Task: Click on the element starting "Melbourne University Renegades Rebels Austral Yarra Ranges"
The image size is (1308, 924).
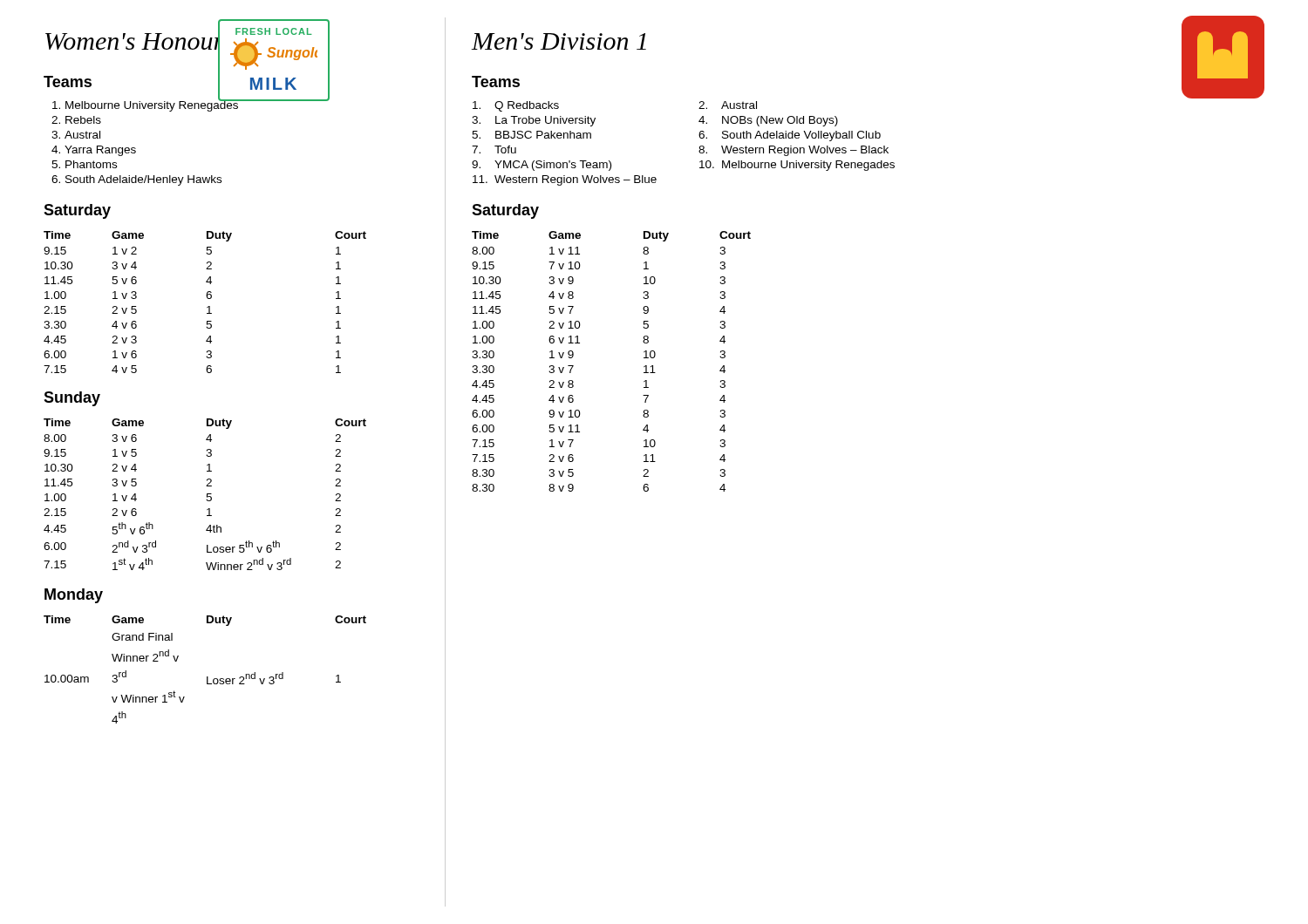Action: 191,105
